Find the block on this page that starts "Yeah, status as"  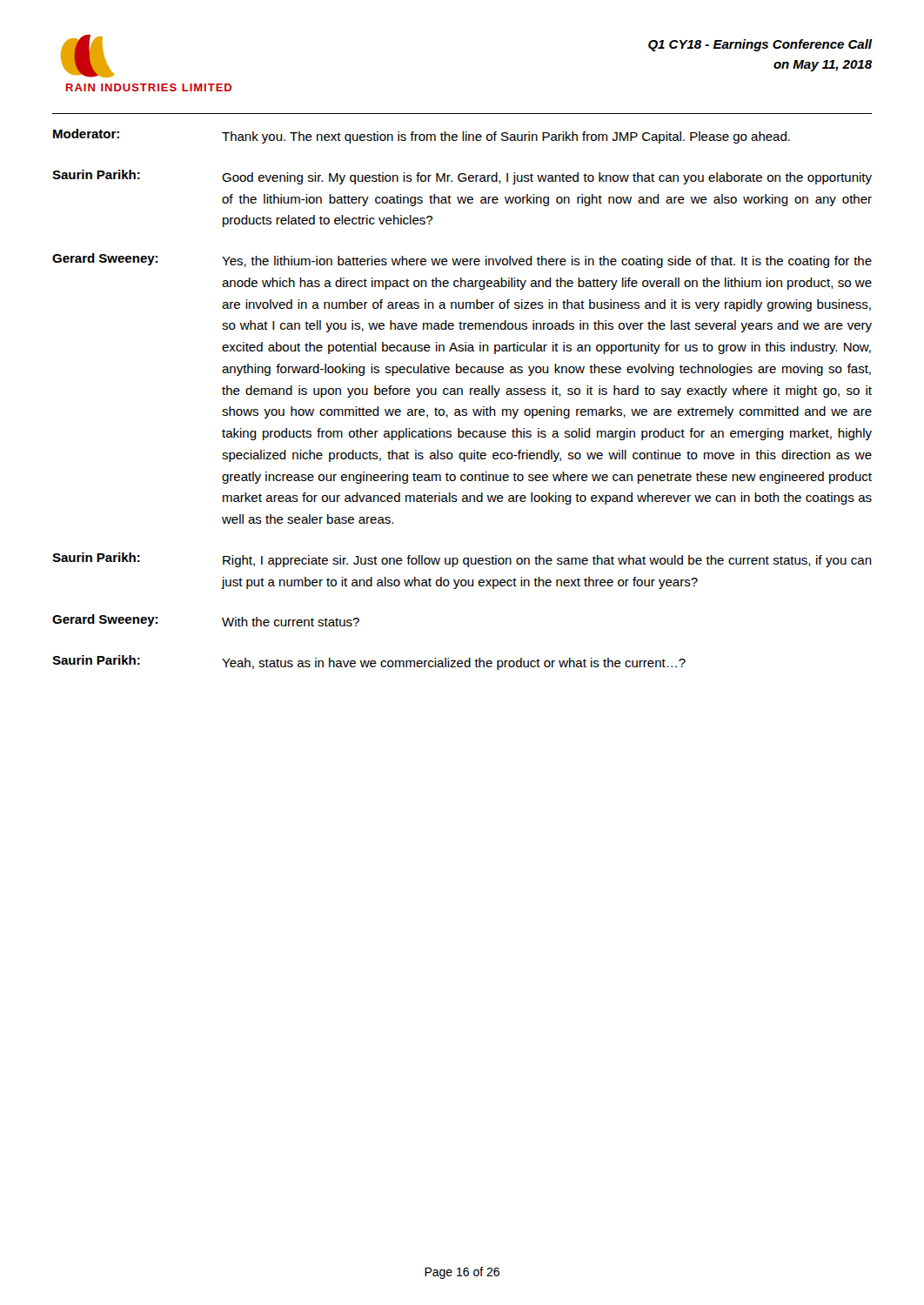click(454, 662)
